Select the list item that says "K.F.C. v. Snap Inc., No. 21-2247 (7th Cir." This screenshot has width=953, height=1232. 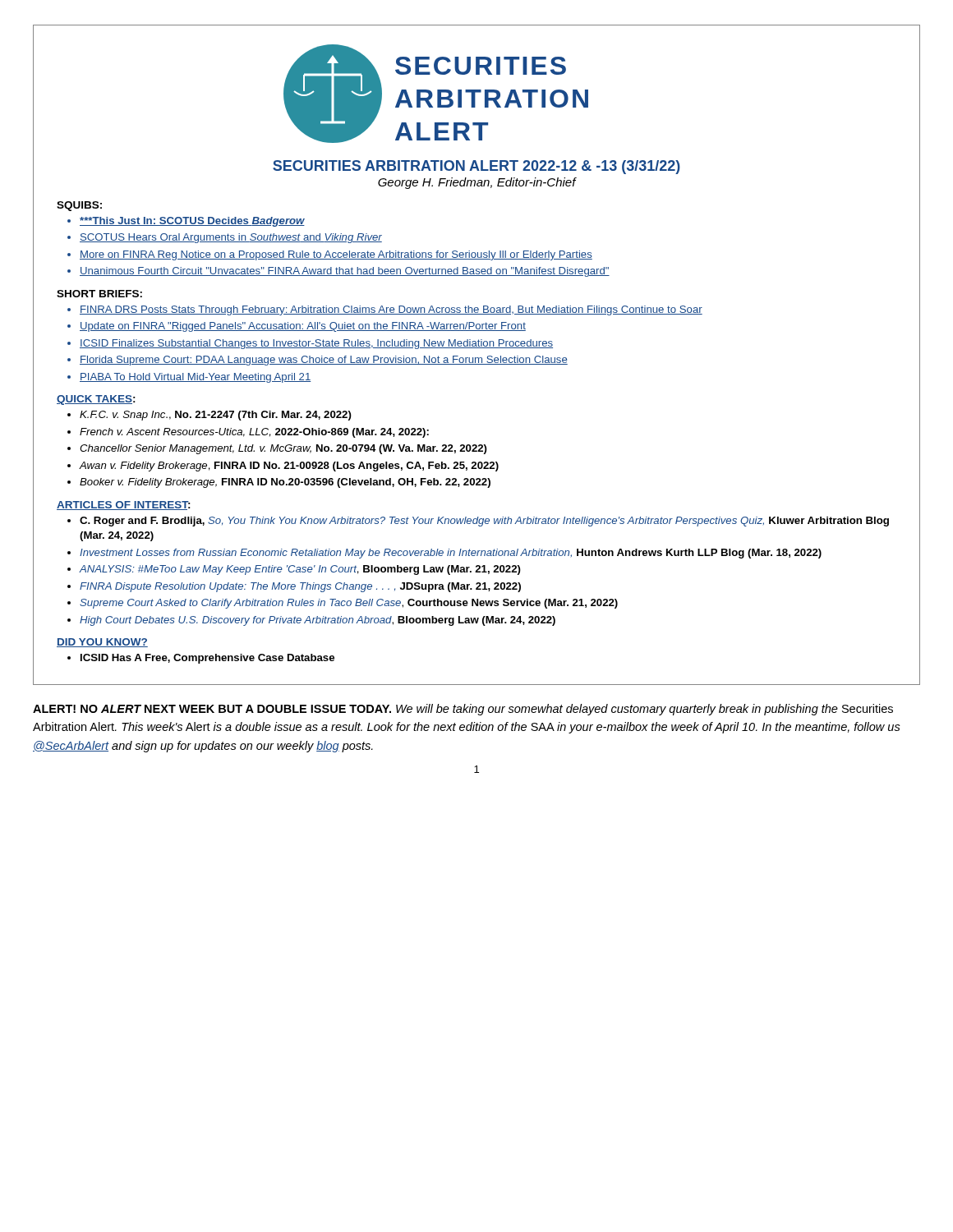[x=216, y=415]
